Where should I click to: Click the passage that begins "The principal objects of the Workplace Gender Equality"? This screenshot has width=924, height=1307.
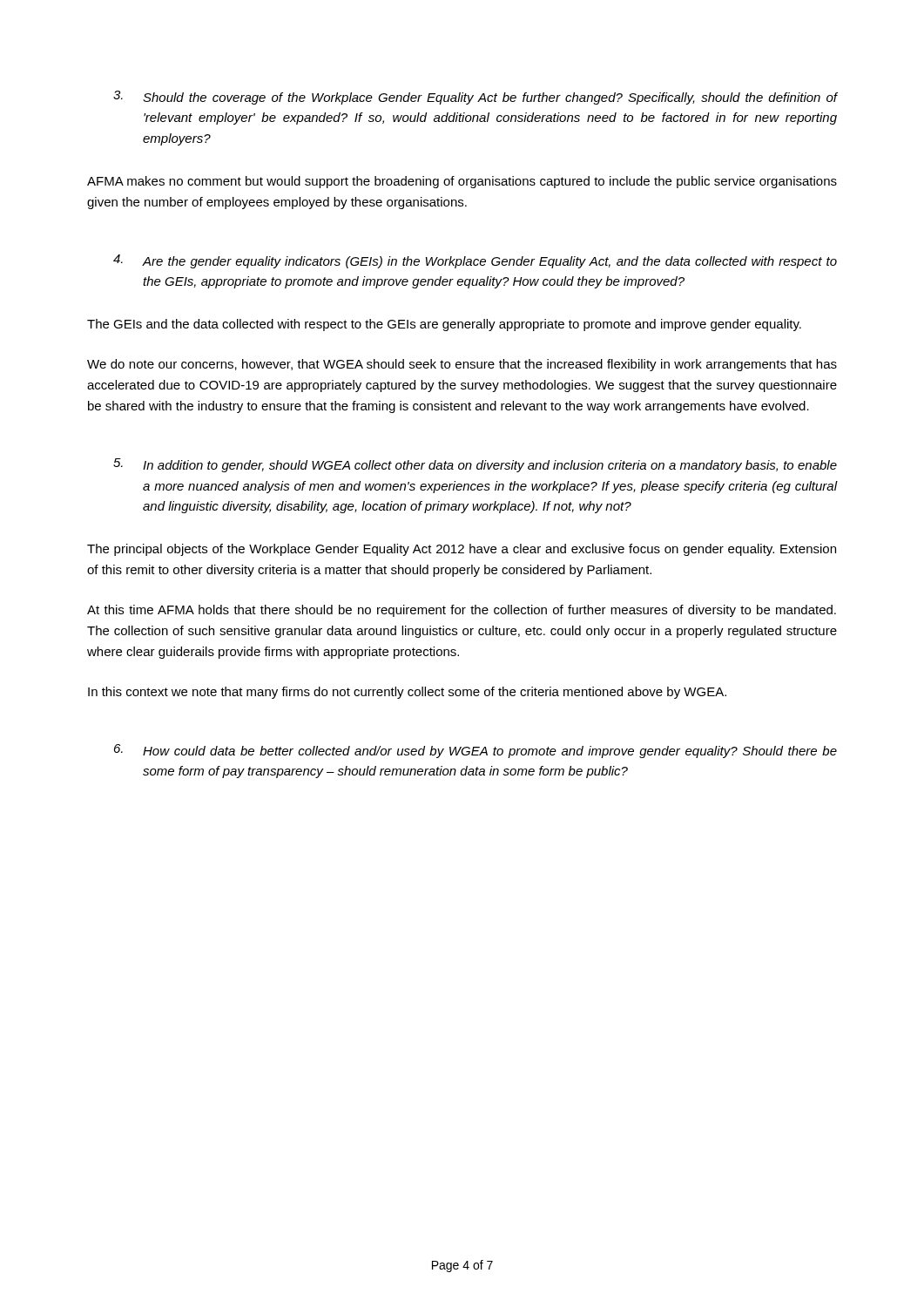(462, 559)
